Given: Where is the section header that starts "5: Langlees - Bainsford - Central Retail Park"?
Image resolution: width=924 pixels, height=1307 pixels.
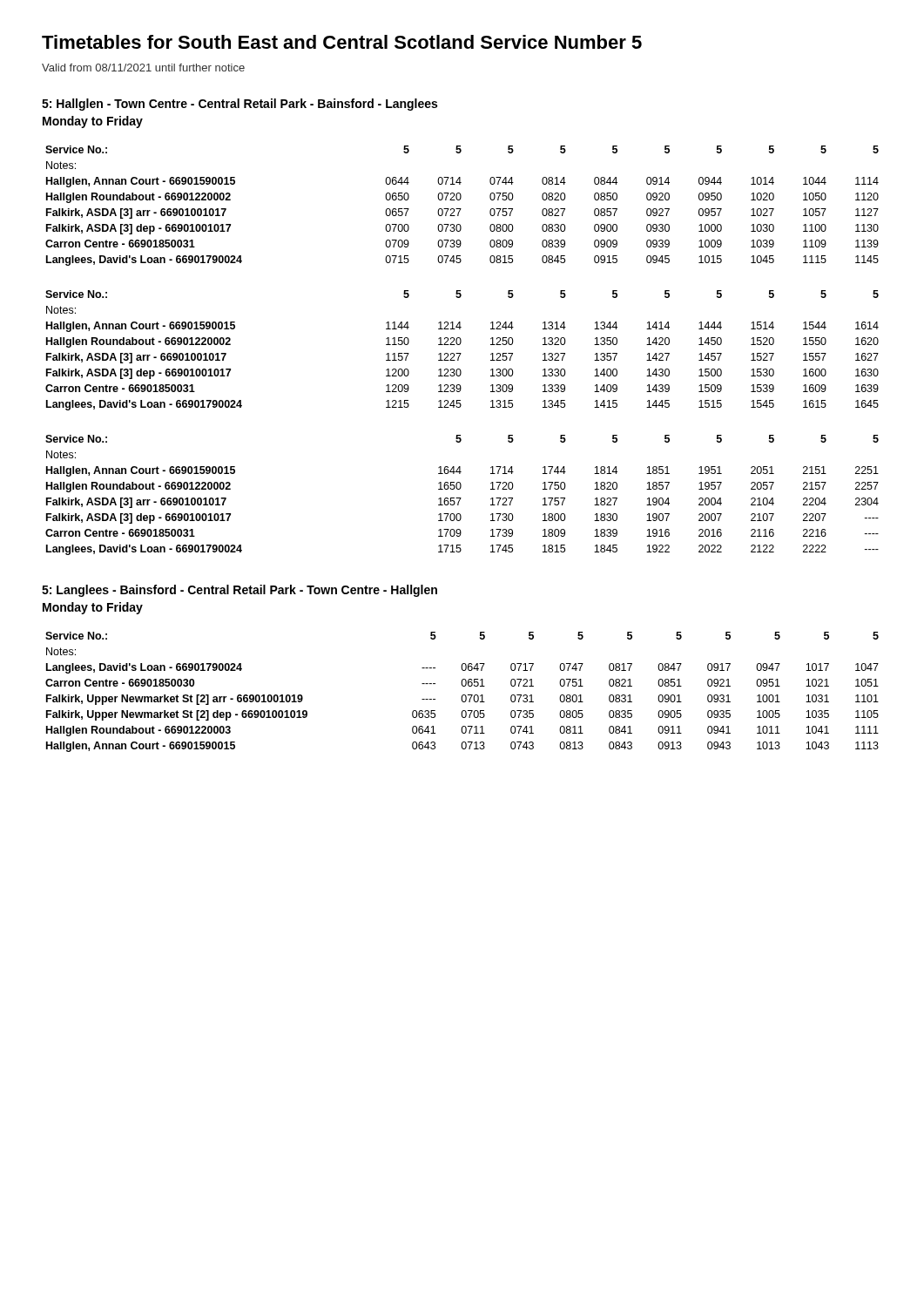Looking at the screenshot, I should pyautogui.click(x=240, y=590).
